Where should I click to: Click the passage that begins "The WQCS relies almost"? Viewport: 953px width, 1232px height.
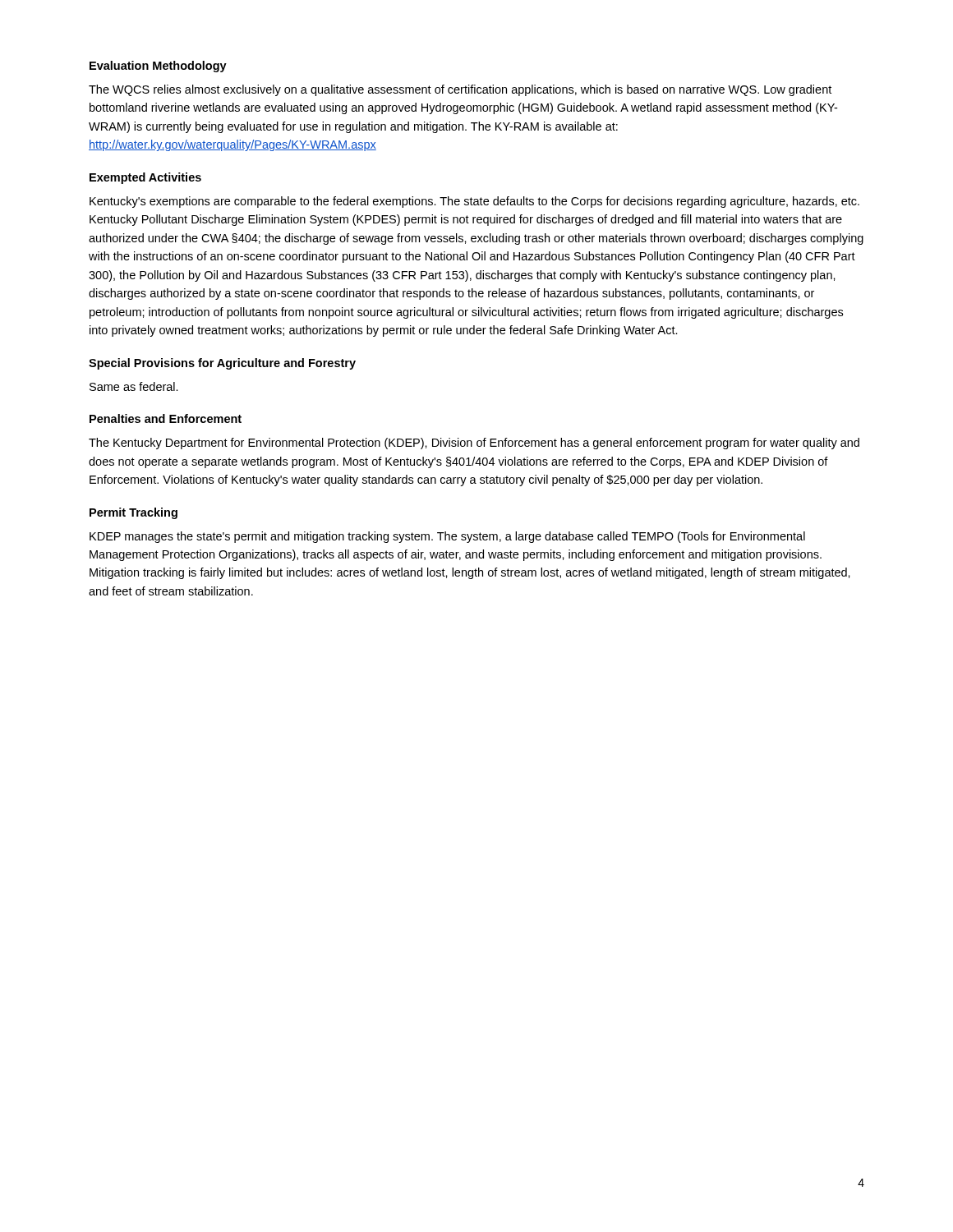pyautogui.click(x=463, y=117)
